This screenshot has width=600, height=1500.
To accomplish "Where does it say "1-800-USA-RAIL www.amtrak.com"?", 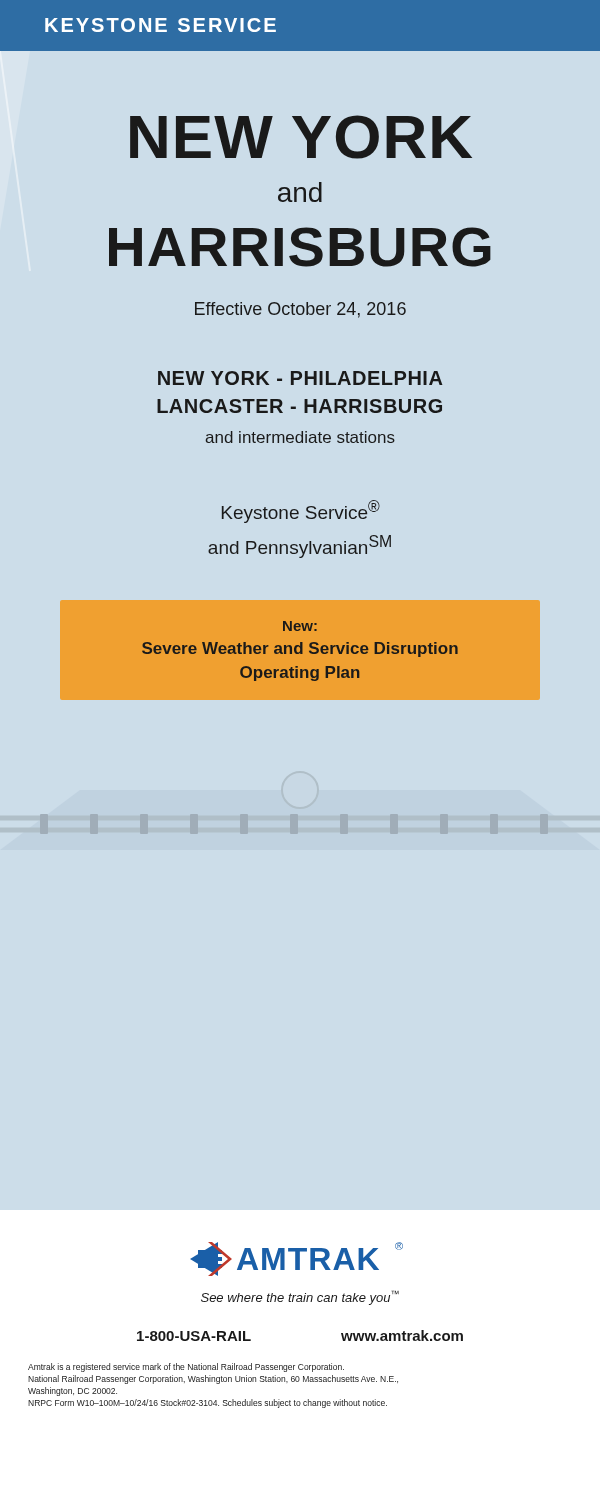I will (196, 1336).
